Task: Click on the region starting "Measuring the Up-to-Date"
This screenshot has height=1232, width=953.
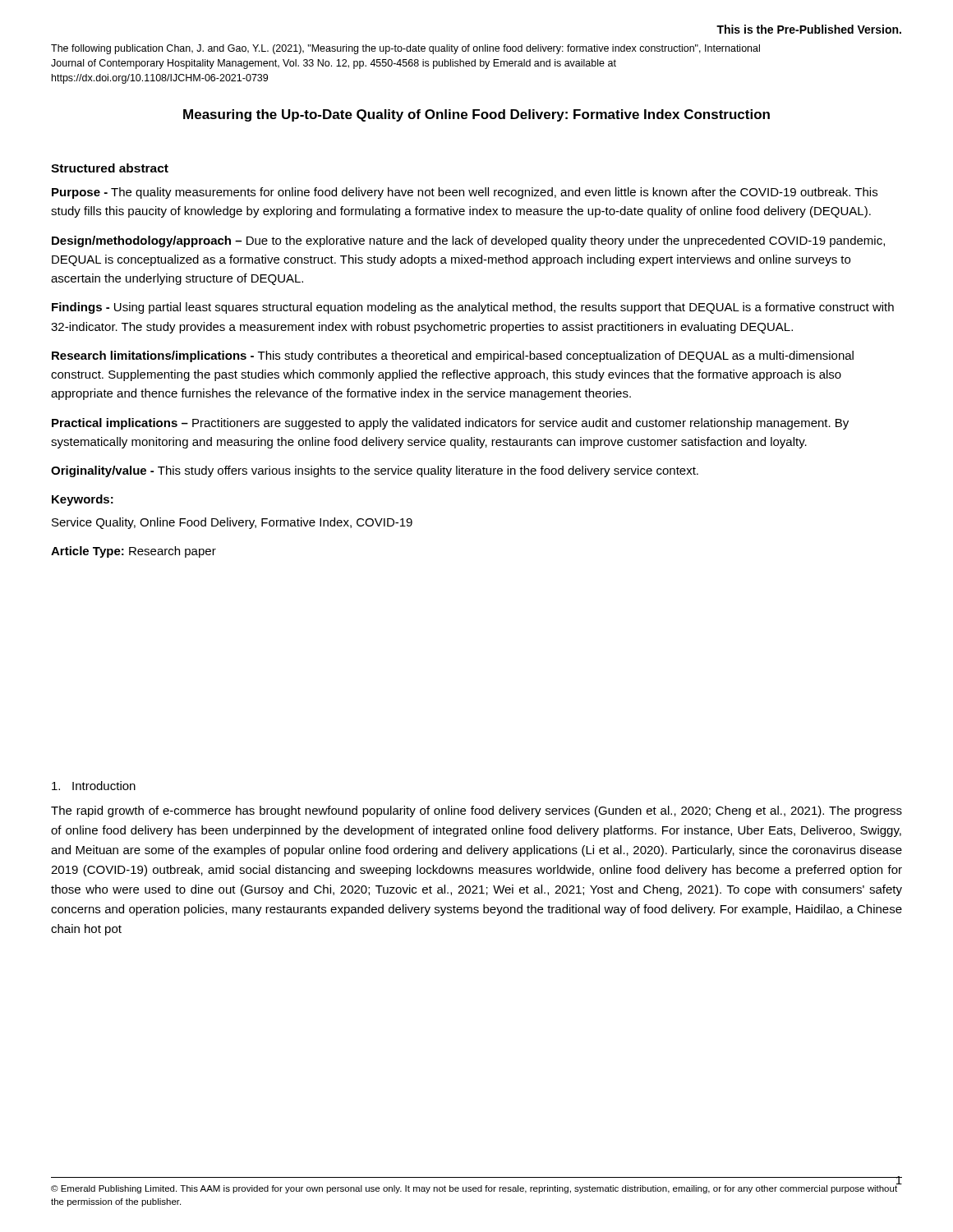Action: pyautogui.click(x=476, y=115)
